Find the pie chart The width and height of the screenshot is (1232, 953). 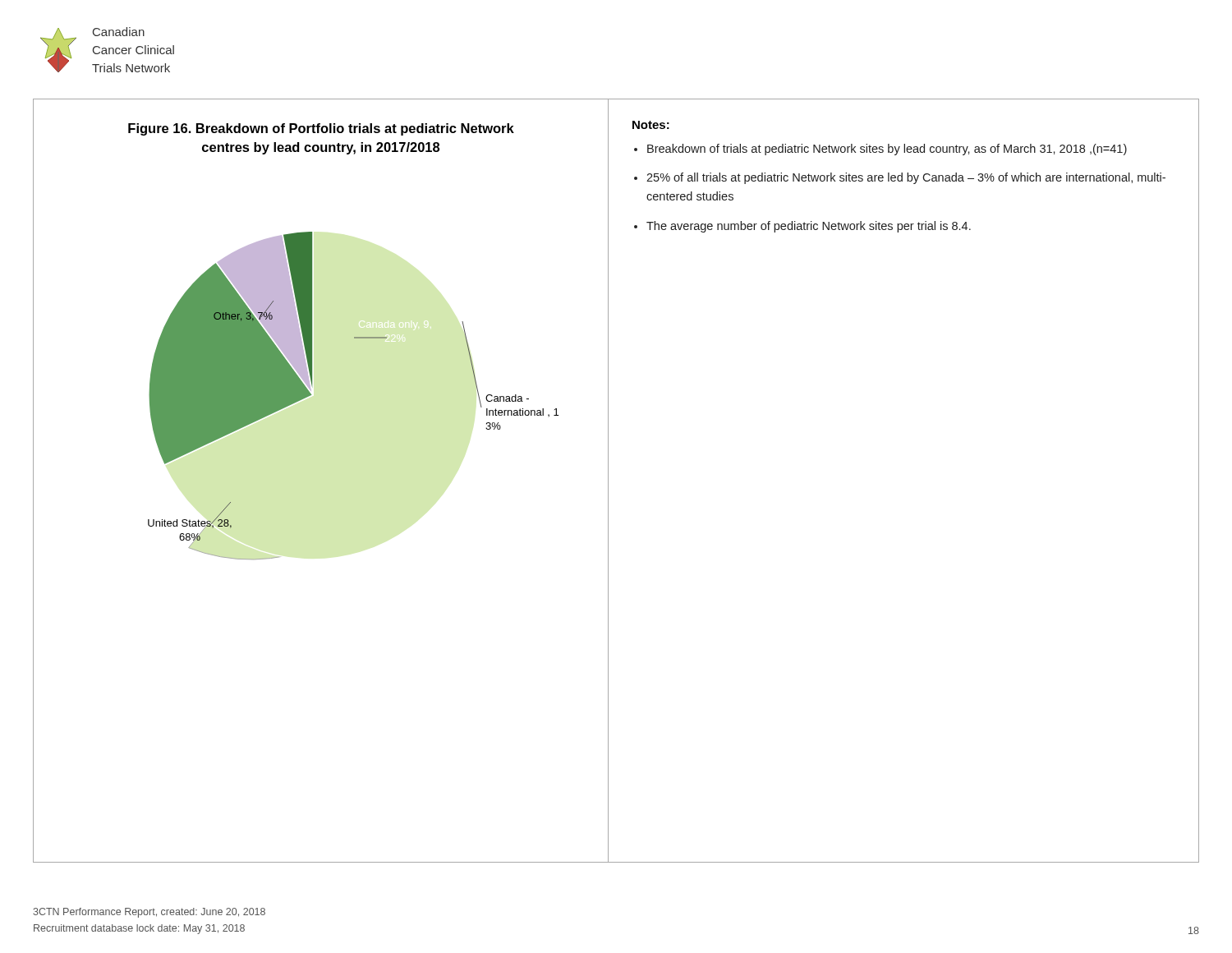point(321,368)
